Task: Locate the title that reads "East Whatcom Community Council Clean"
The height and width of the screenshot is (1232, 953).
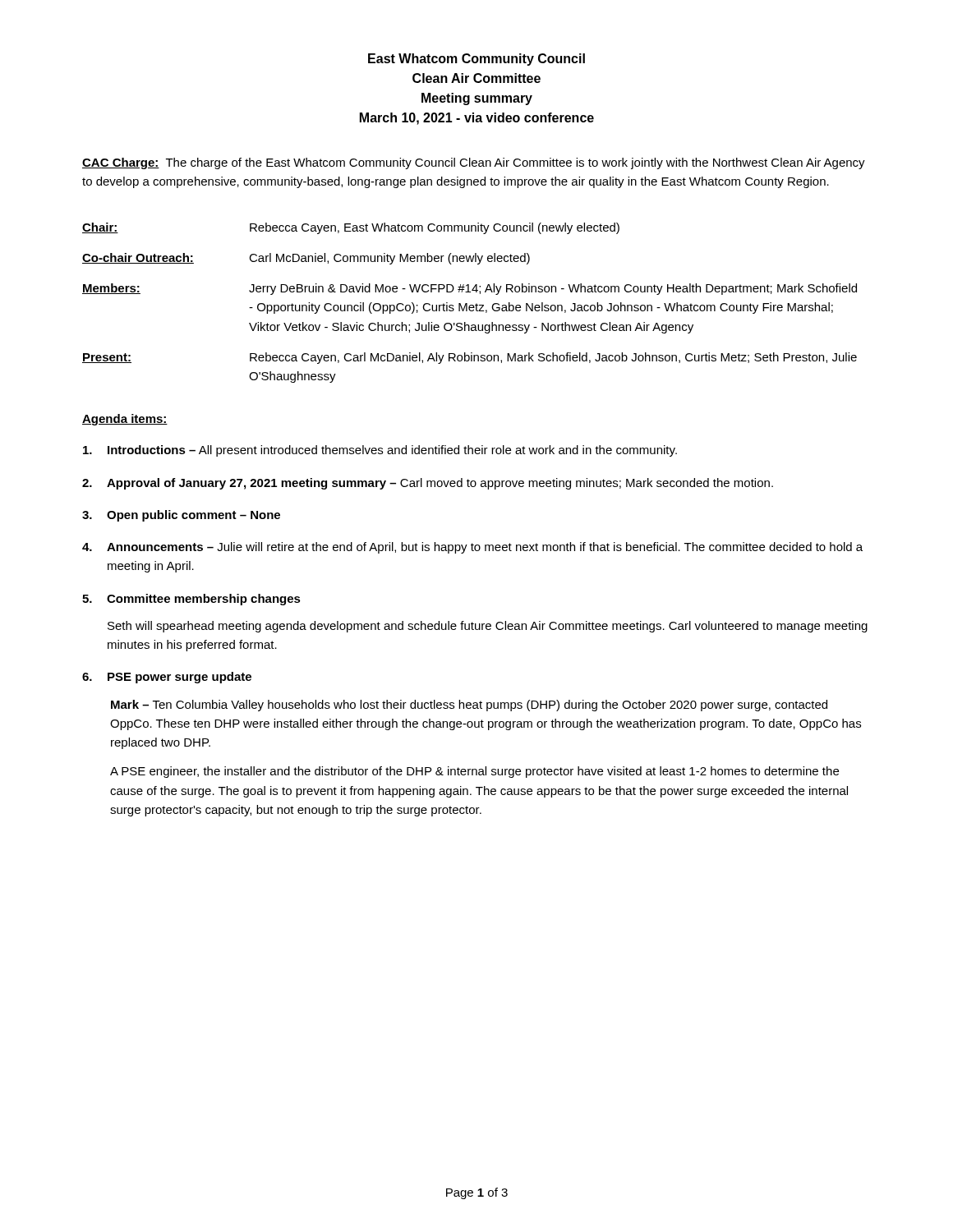Action: [476, 89]
